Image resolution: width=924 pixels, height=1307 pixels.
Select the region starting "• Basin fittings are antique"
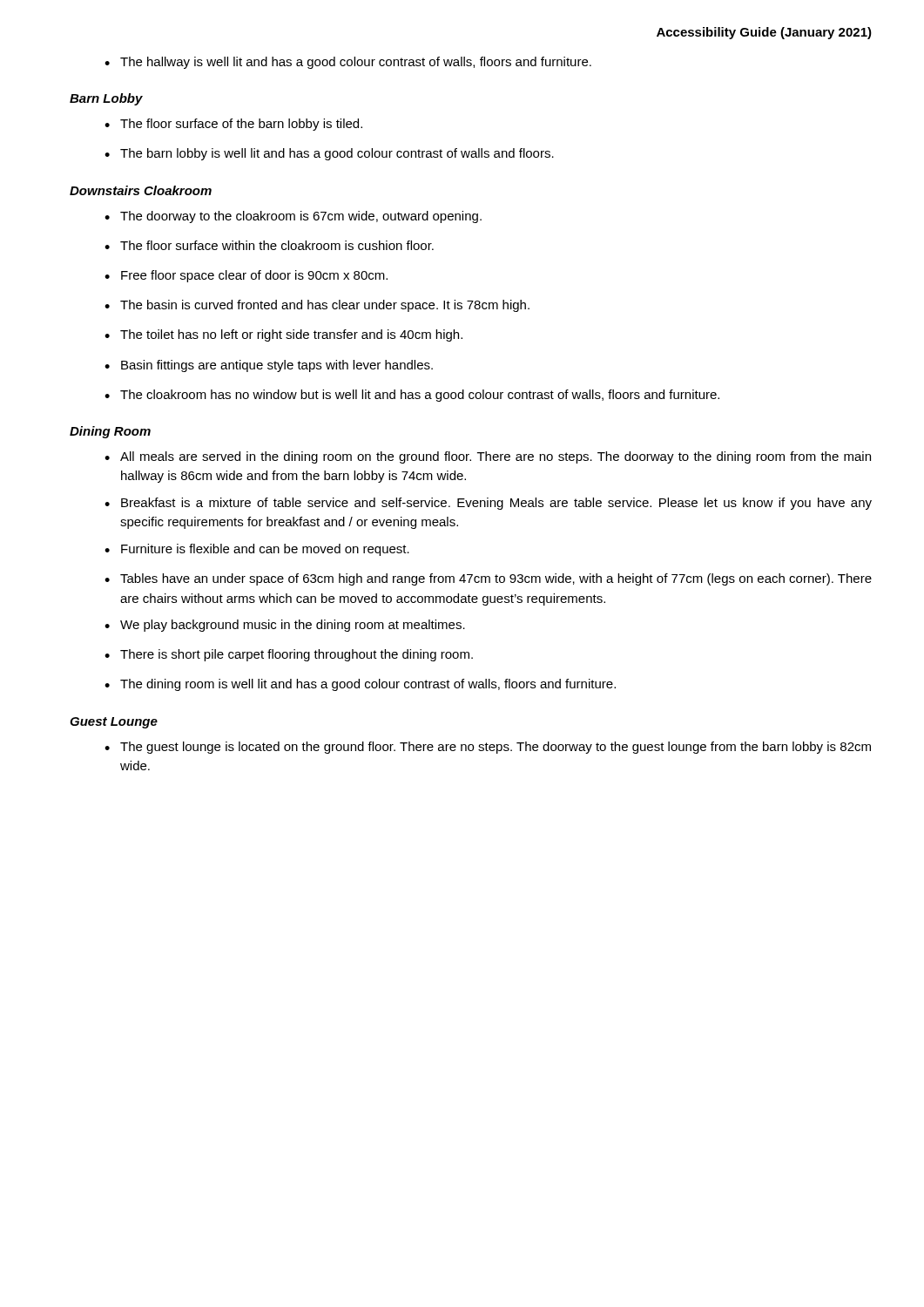[x=269, y=366]
